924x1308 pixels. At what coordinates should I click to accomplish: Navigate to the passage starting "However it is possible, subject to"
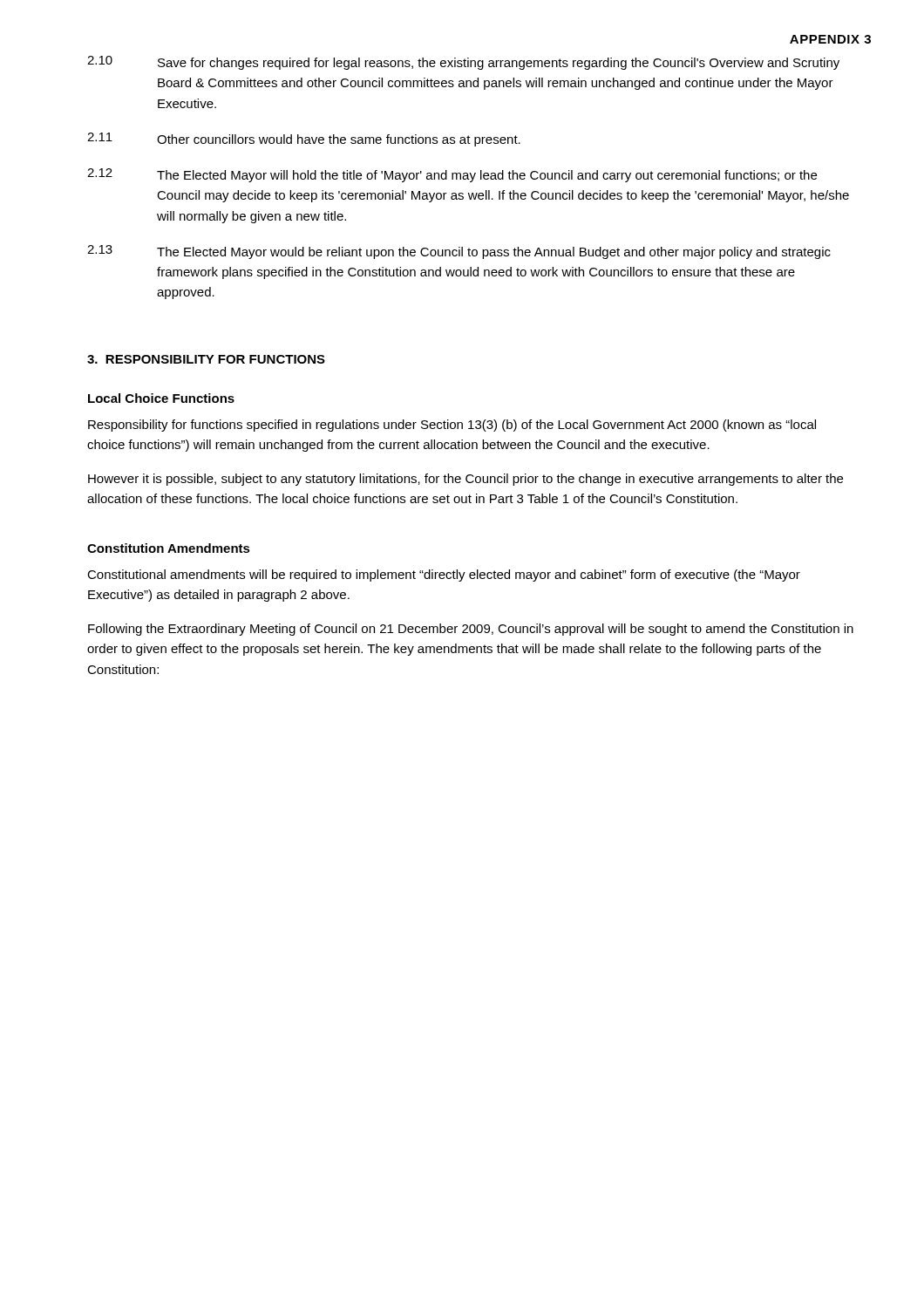pos(465,488)
